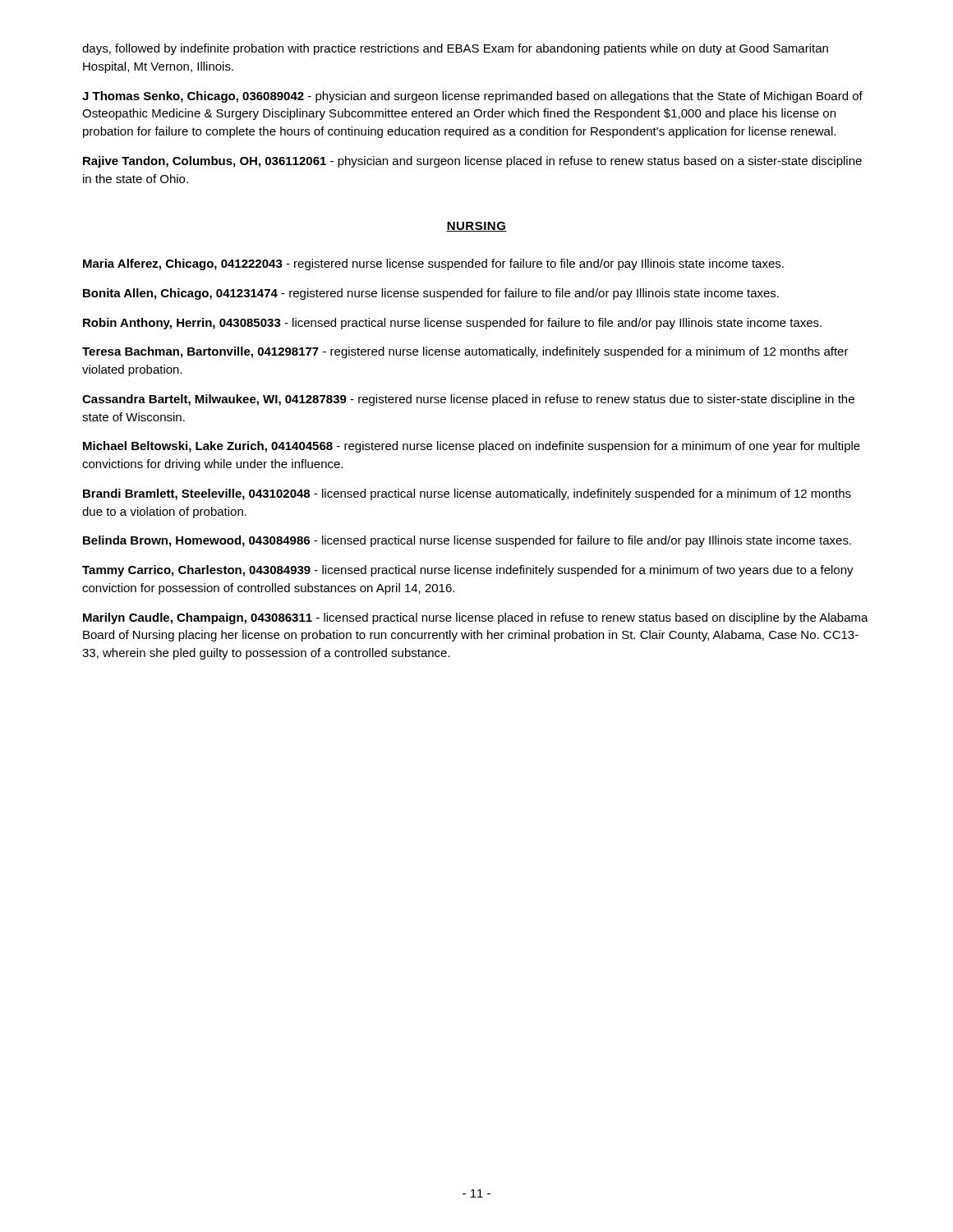Where is the passage that starts "Bonita Allen, Chicago, 041231474"?
The height and width of the screenshot is (1232, 953).
(x=476, y=293)
